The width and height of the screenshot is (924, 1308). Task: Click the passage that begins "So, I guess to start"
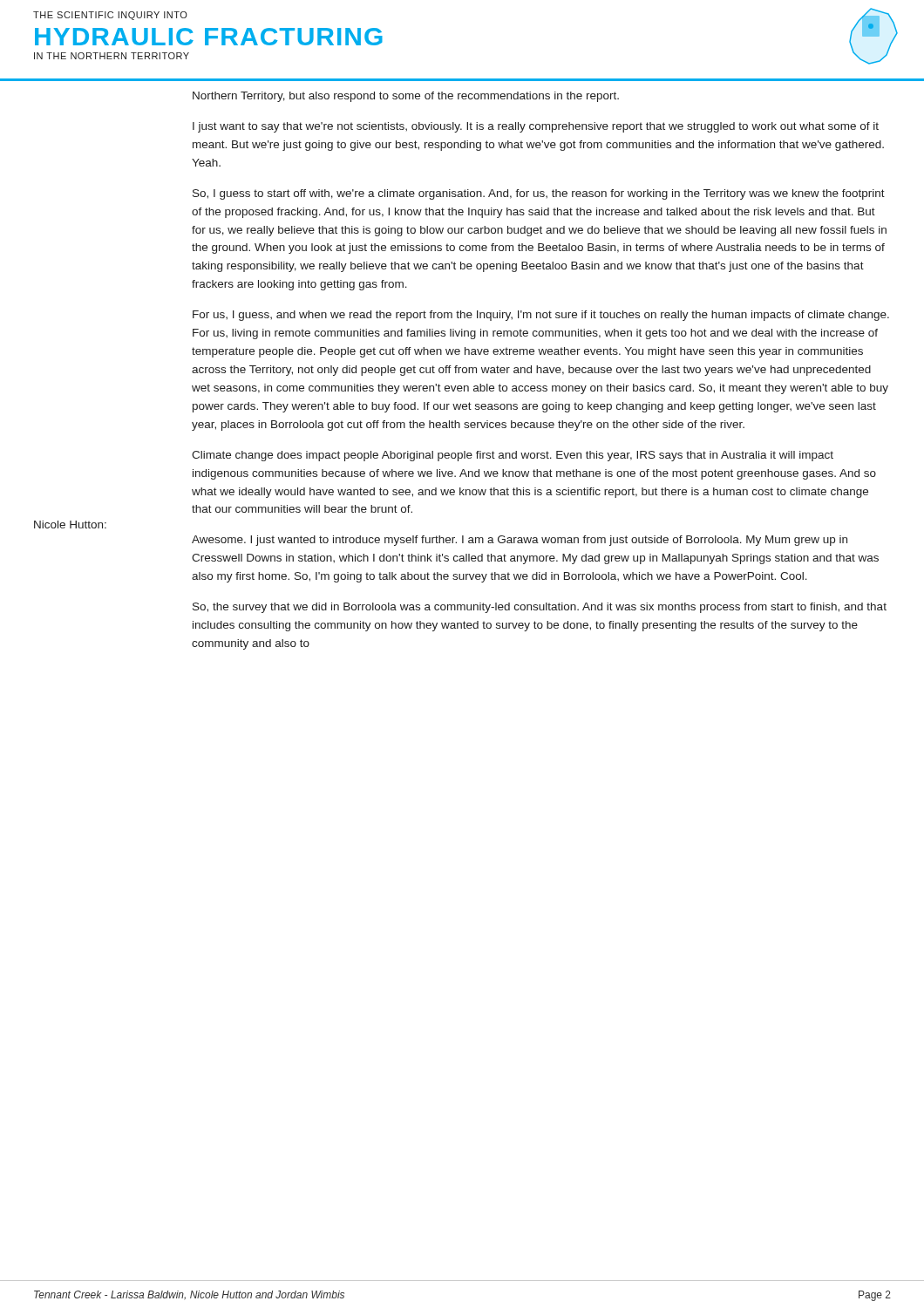pyautogui.click(x=539, y=239)
